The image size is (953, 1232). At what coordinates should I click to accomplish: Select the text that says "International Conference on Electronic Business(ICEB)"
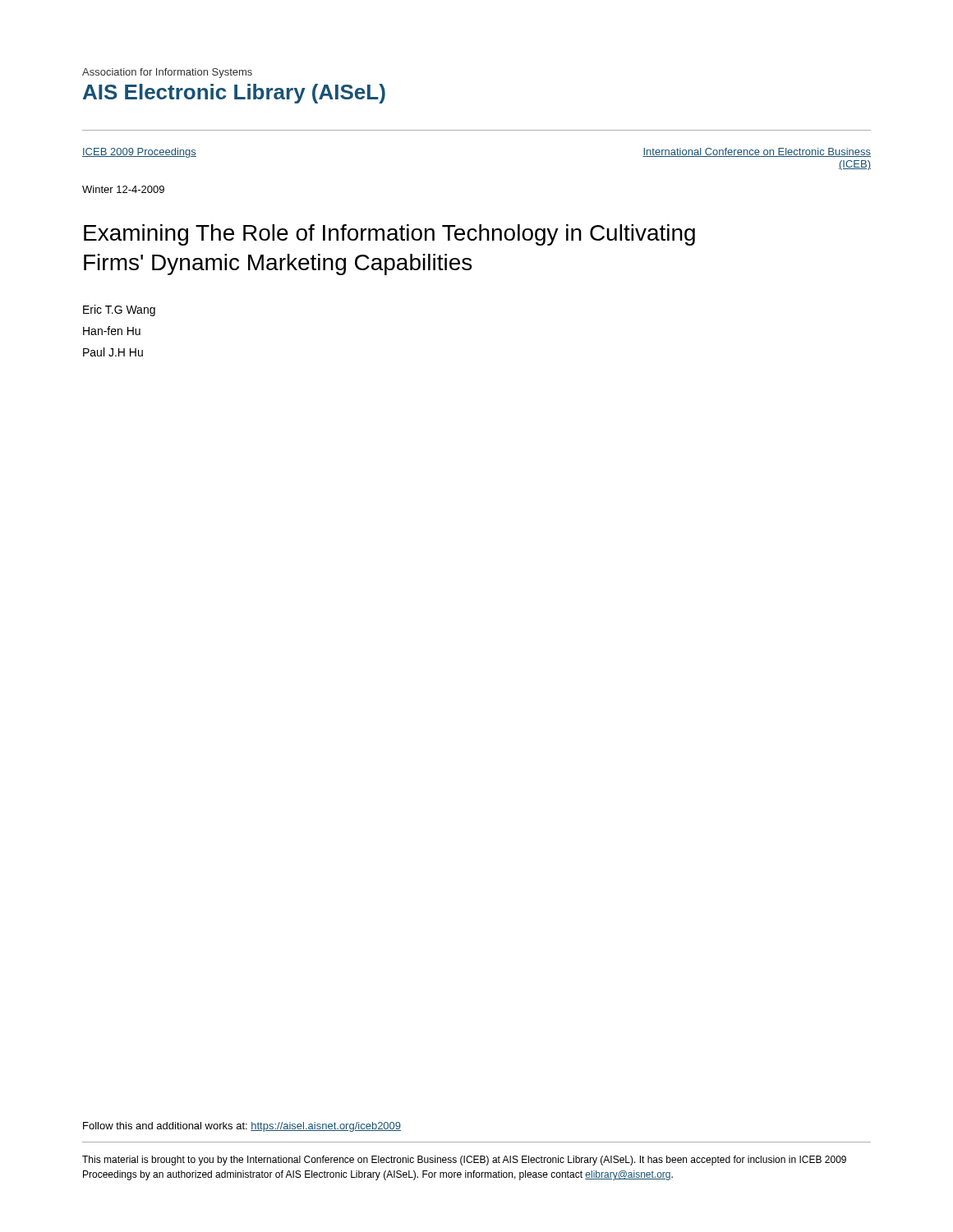[757, 158]
